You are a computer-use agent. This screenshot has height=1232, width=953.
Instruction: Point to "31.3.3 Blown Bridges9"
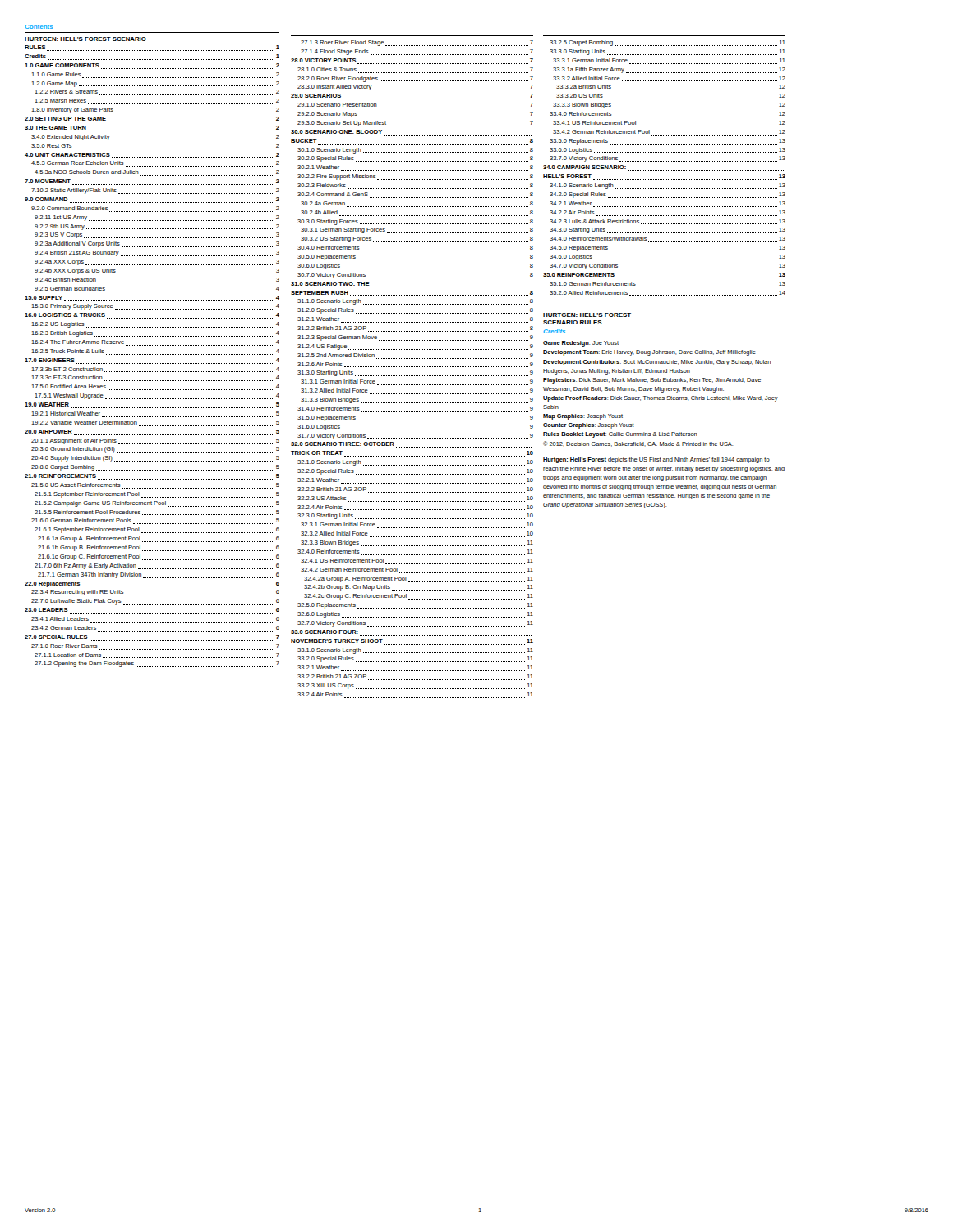click(417, 400)
